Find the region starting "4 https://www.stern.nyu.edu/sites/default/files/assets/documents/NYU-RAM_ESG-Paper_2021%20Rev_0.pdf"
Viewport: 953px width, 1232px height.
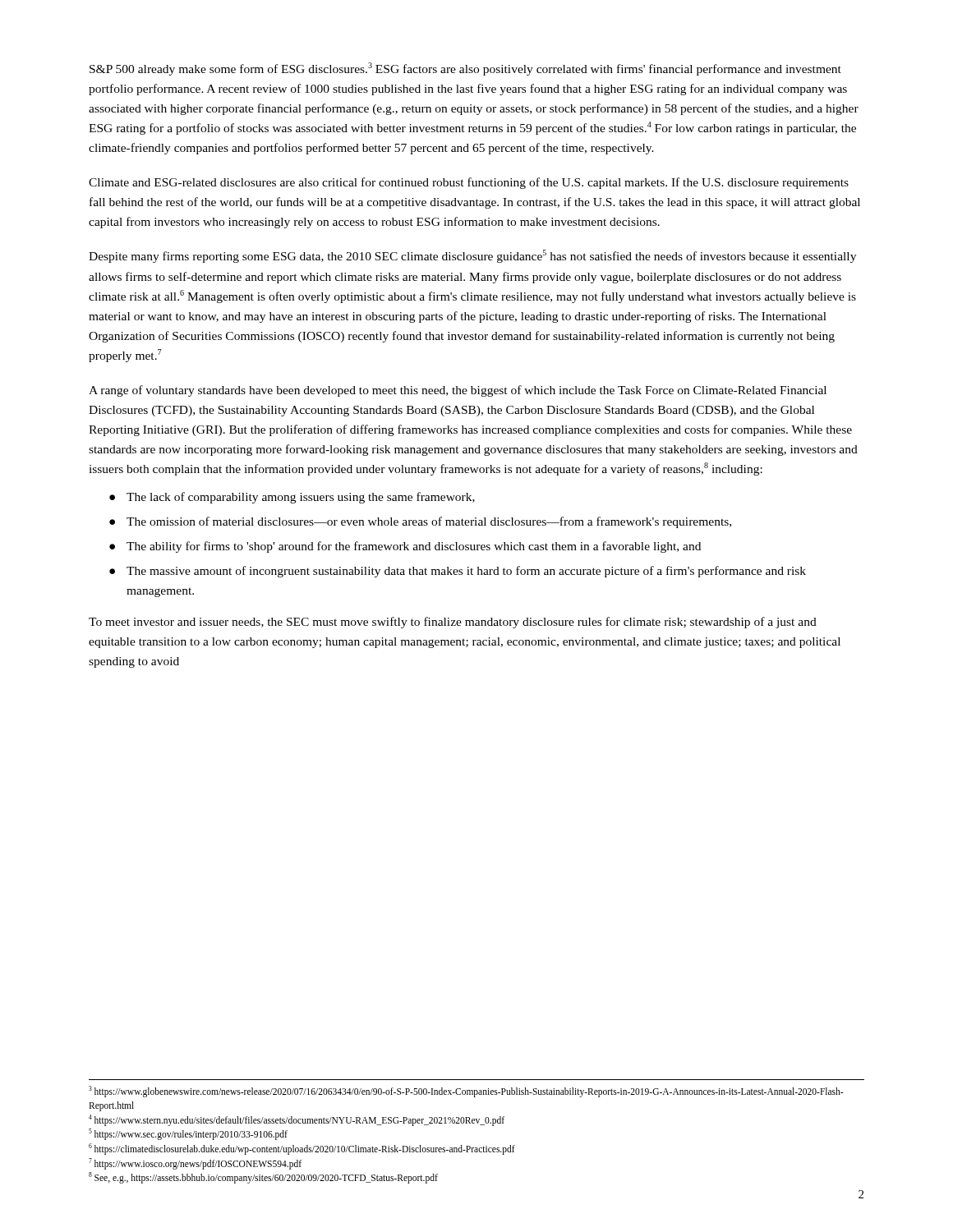297,1119
